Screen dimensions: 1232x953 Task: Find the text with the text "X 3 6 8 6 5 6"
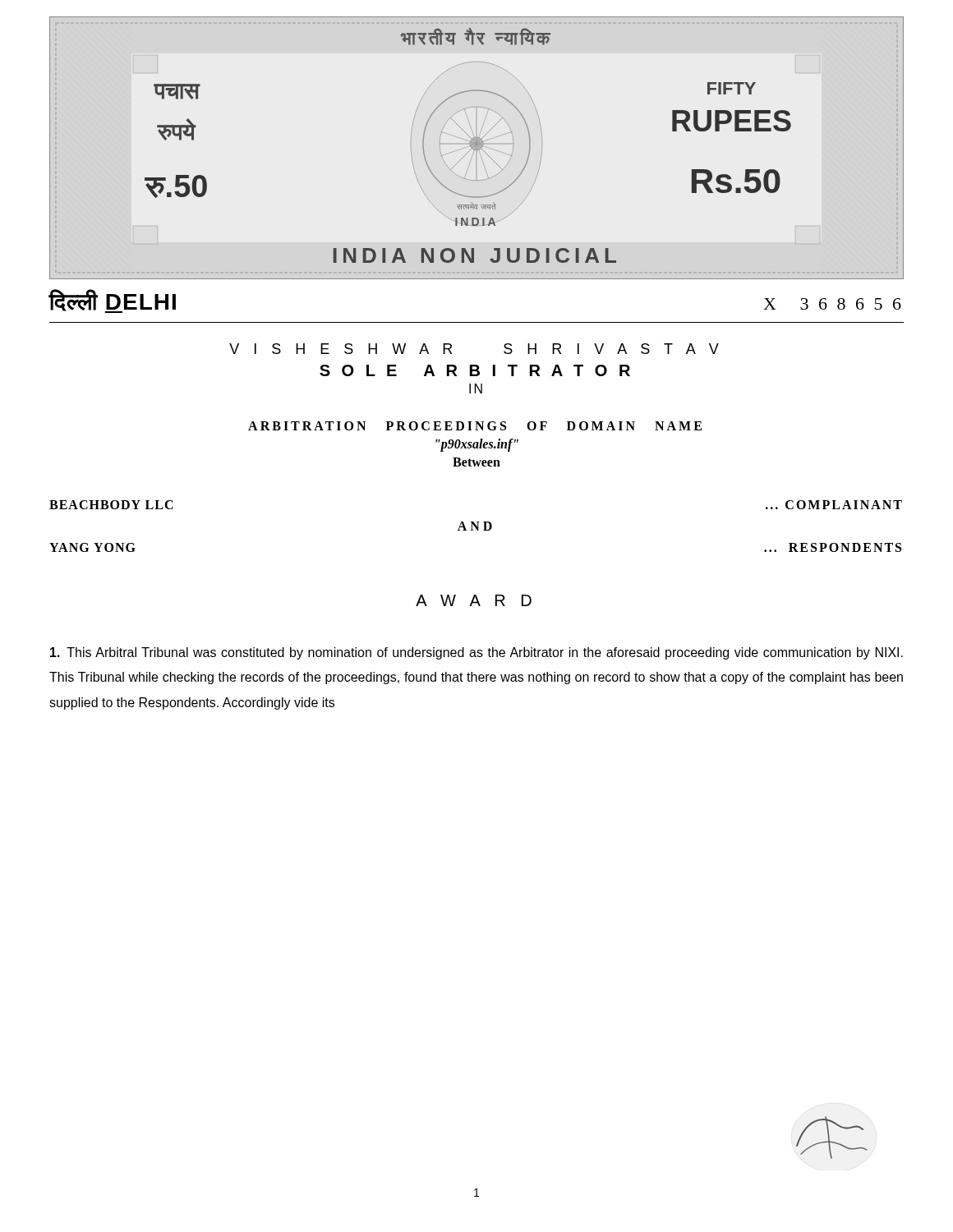[834, 304]
